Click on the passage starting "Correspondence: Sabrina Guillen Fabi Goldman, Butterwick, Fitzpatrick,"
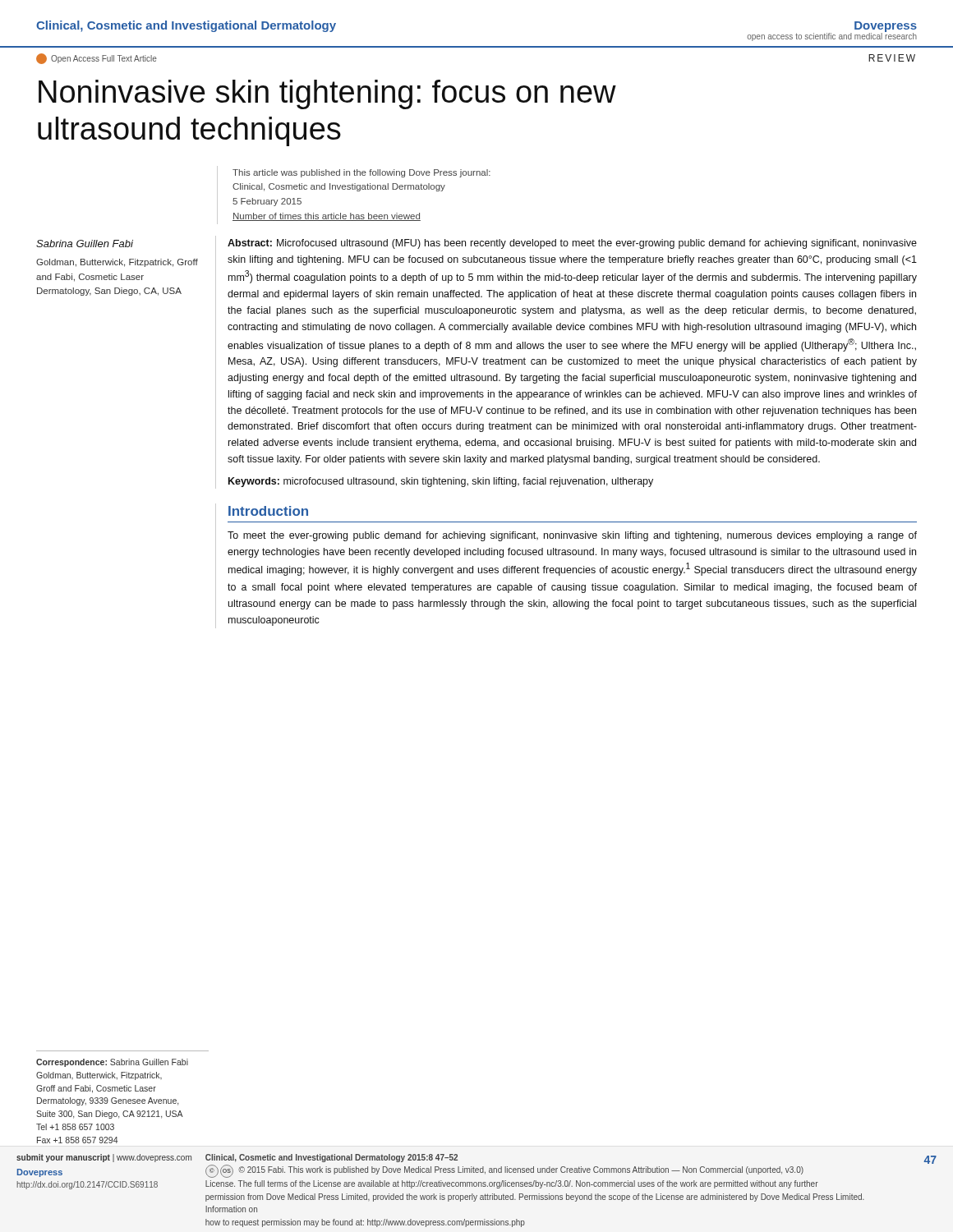953x1232 pixels. pos(112,1107)
